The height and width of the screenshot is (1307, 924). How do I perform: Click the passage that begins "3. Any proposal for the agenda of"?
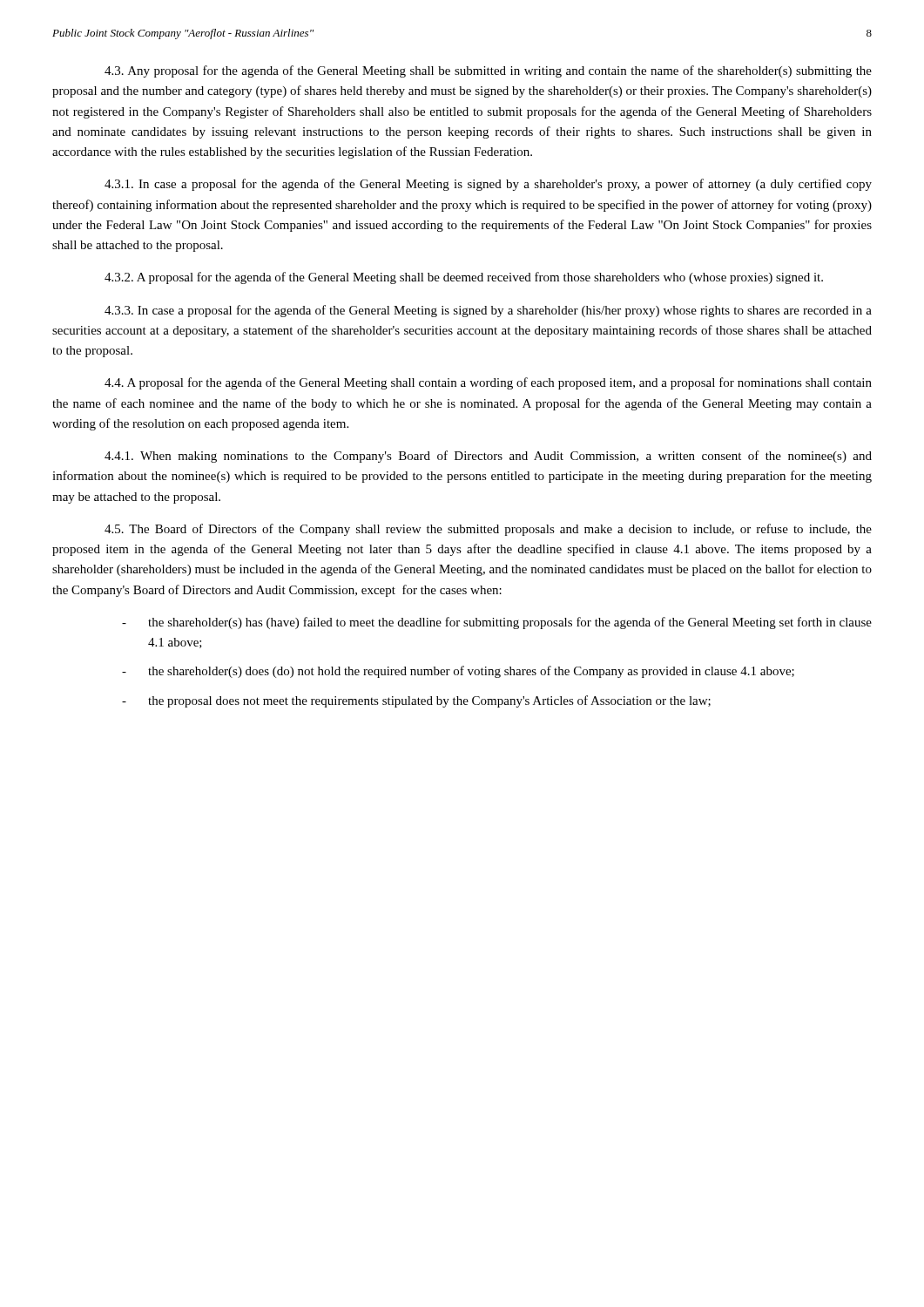[462, 112]
